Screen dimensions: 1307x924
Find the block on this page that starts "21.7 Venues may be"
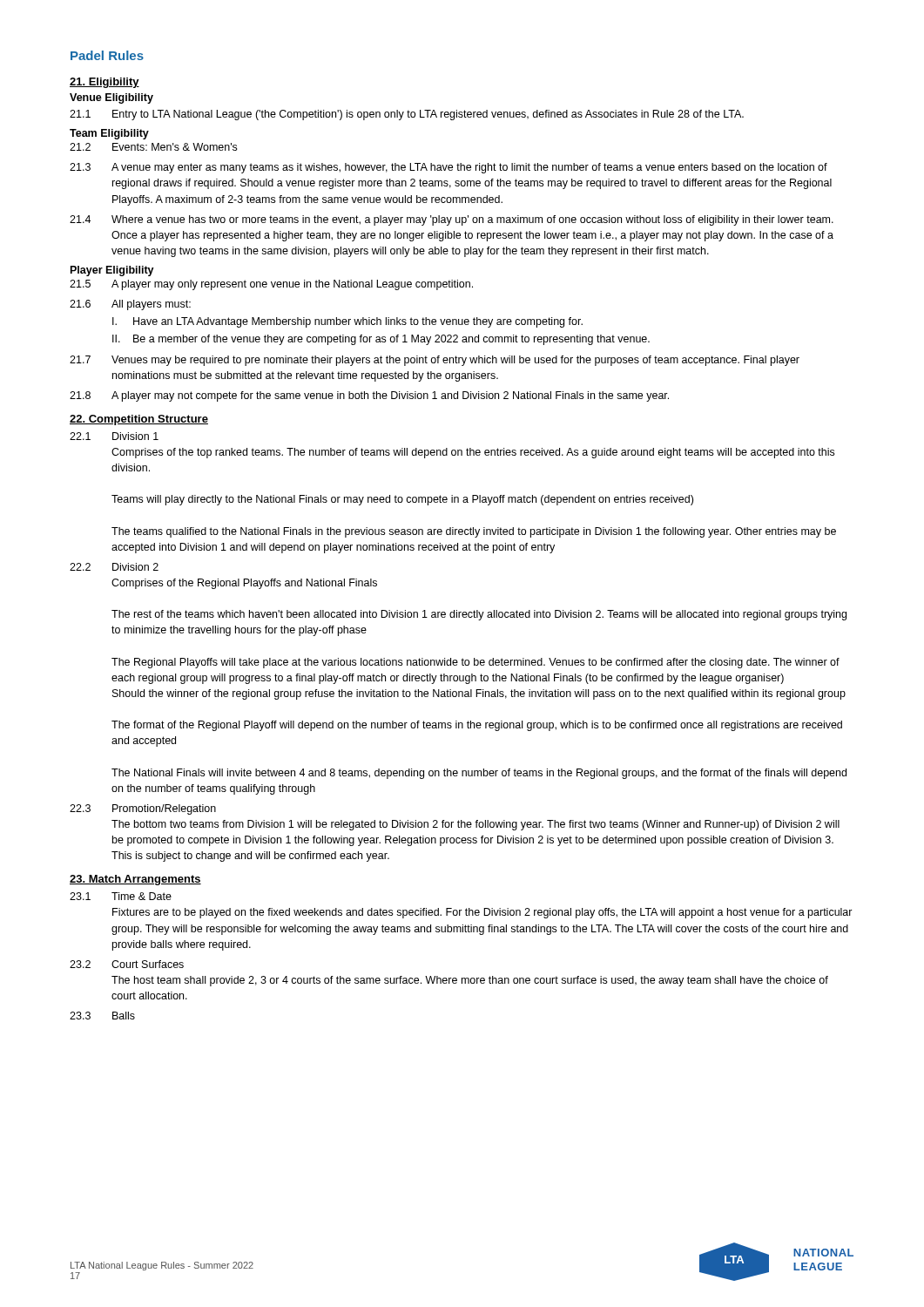click(462, 367)
